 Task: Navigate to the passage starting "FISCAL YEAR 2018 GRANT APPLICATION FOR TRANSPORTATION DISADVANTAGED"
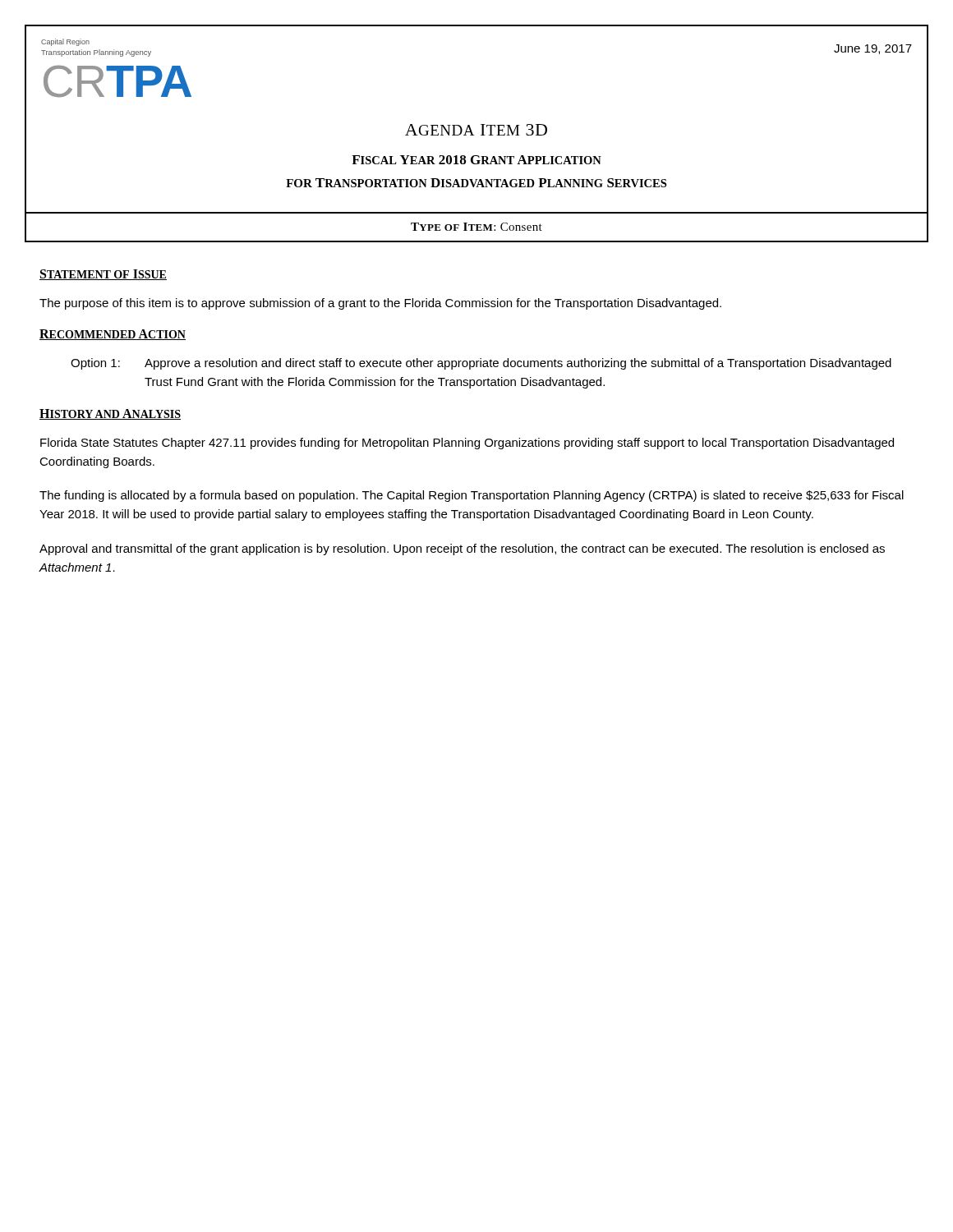(x=476, y=171)
